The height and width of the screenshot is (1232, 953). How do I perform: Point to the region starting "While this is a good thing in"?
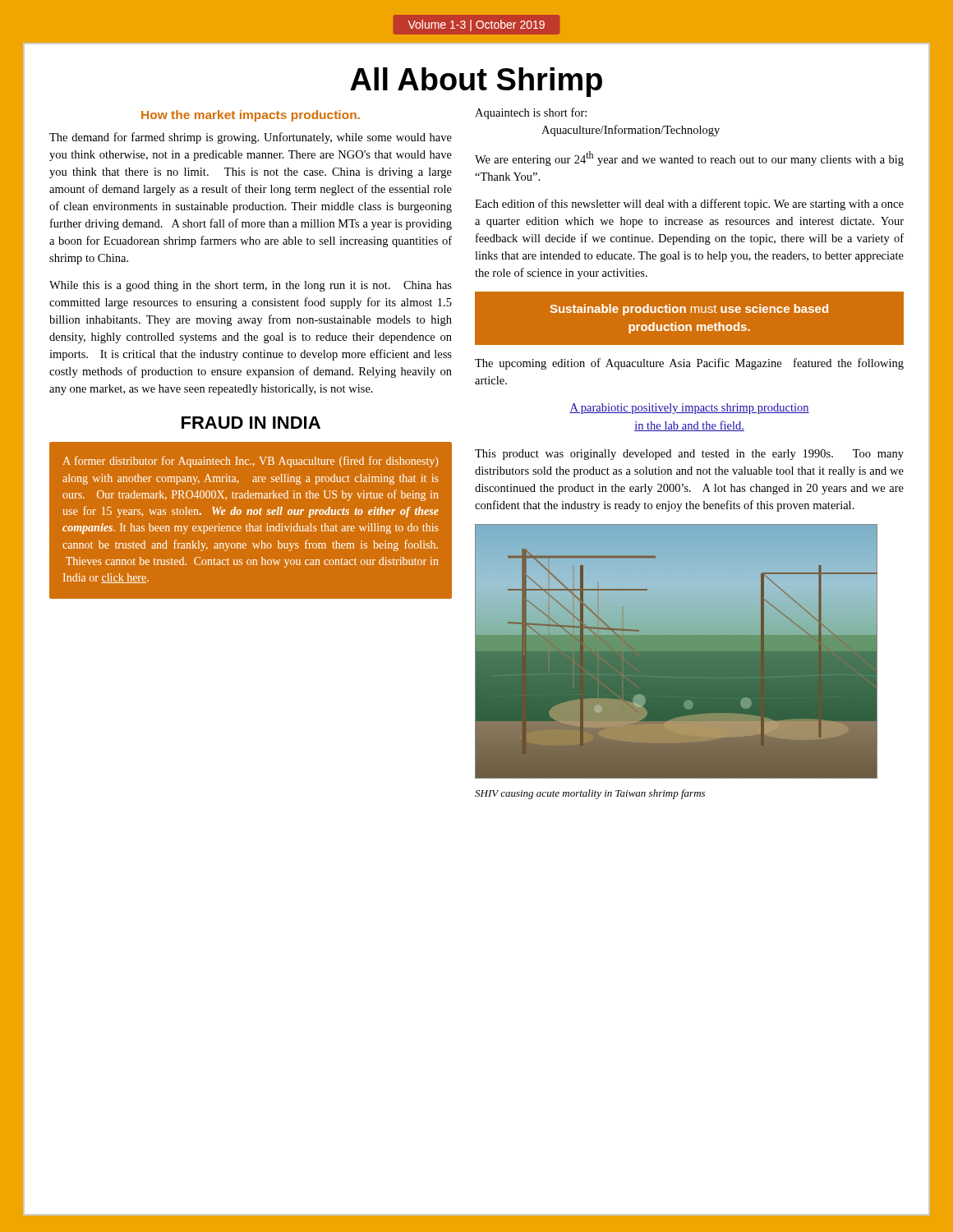pyautogui.click(x=251, y=337)
